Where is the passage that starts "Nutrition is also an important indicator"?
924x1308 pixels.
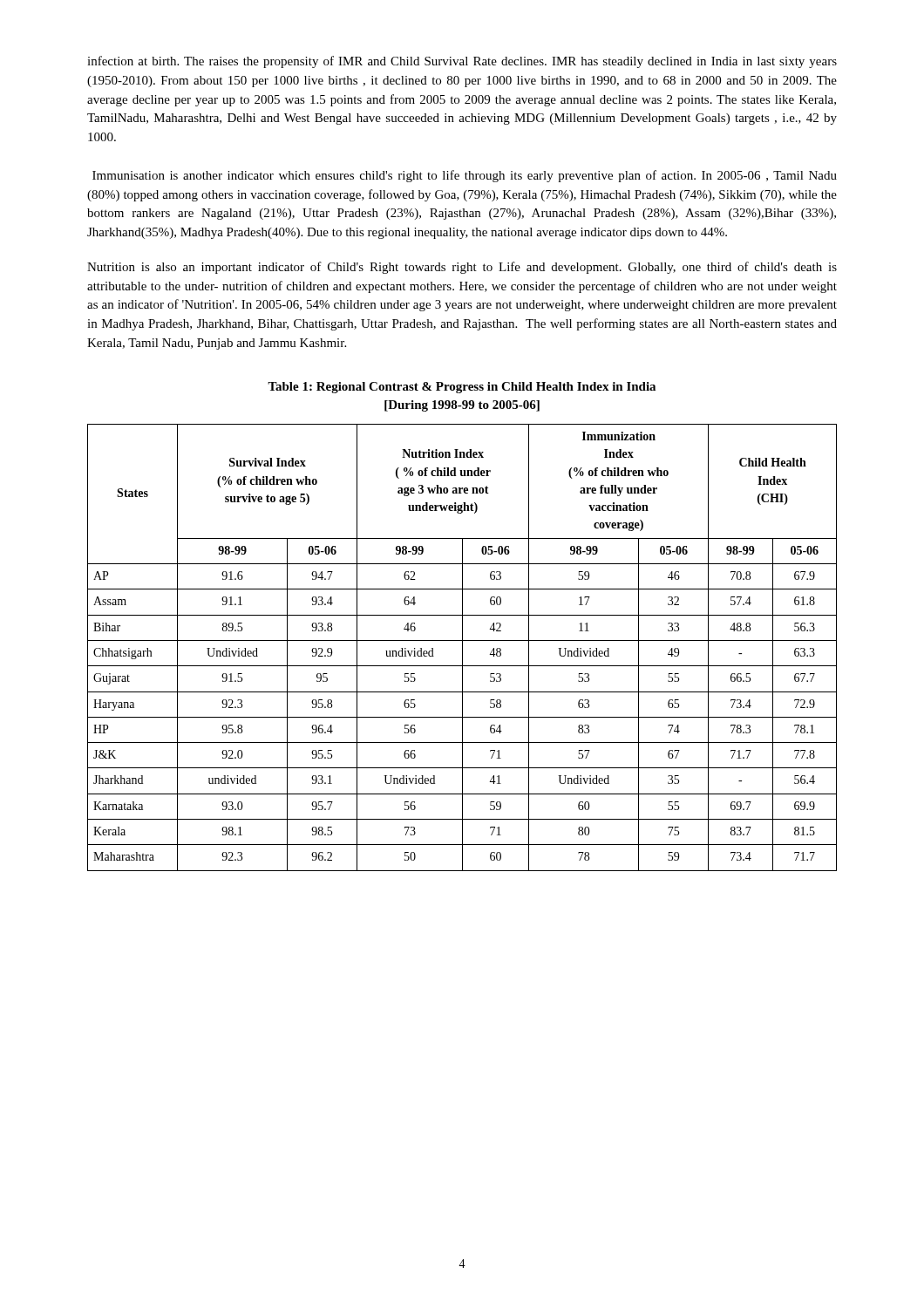pyautogui.click(x=462, y=305)
